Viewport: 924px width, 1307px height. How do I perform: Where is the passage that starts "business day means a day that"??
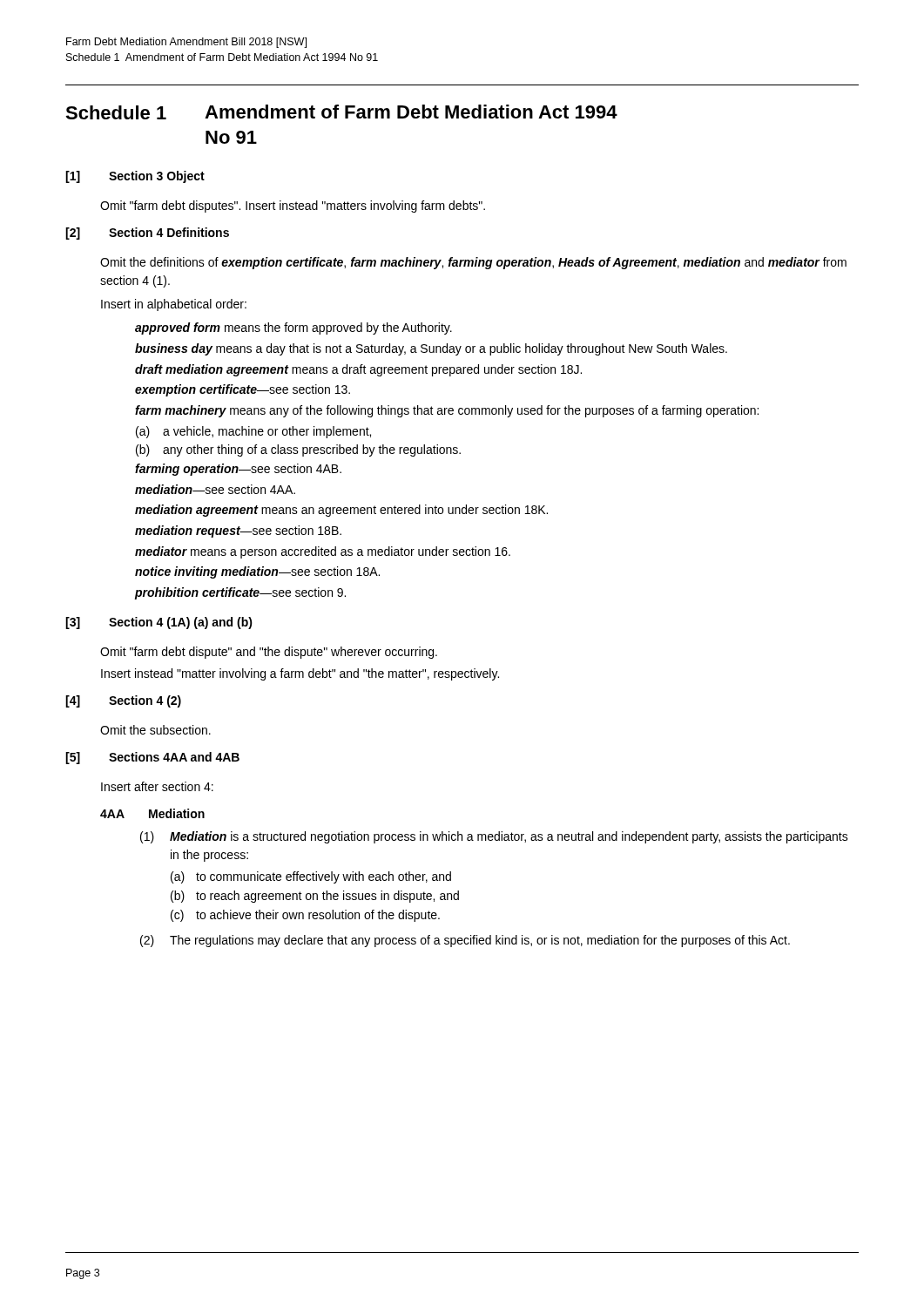pos(432,348)
